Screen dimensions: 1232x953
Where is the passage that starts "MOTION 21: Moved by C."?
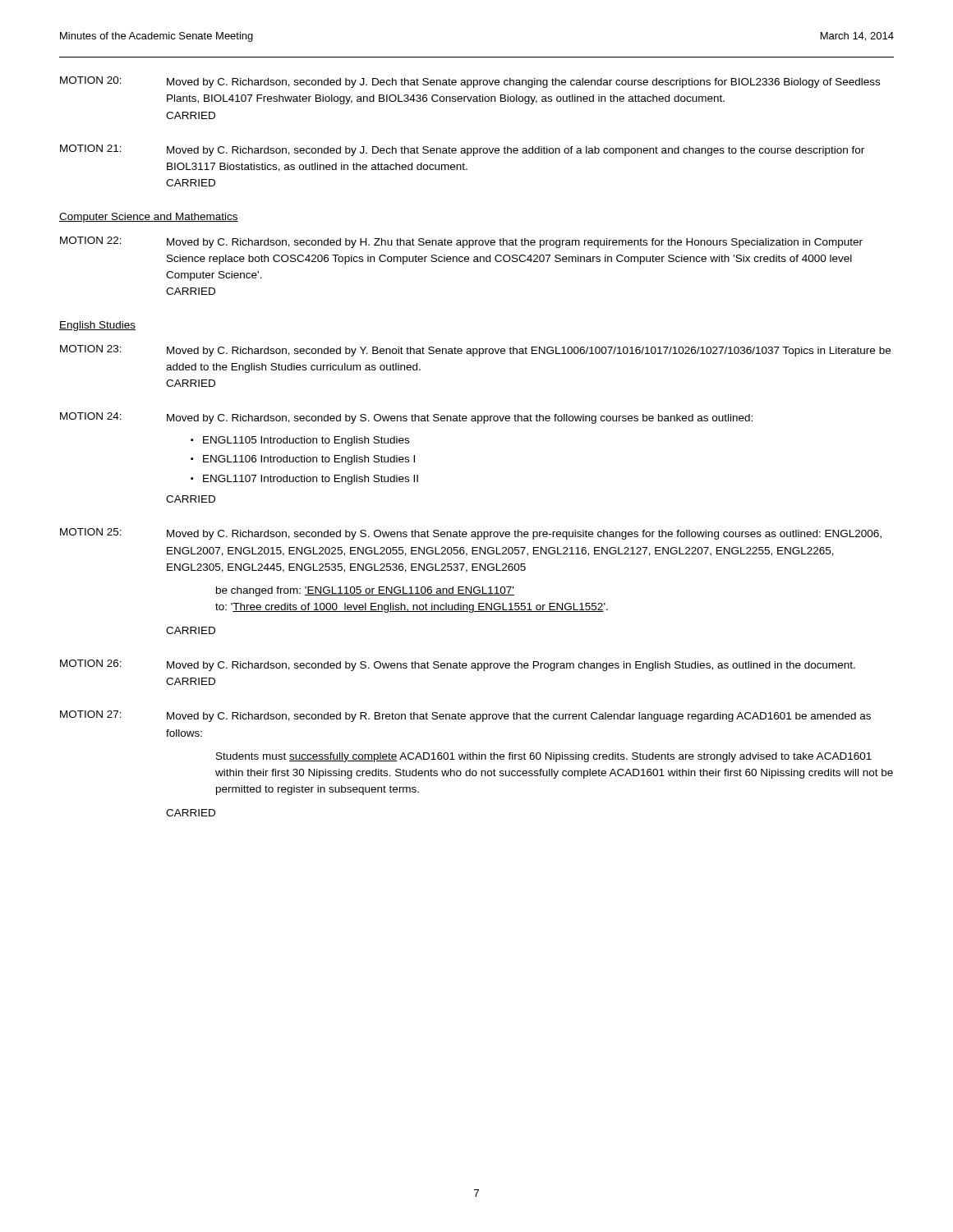(x=476, y=167)
